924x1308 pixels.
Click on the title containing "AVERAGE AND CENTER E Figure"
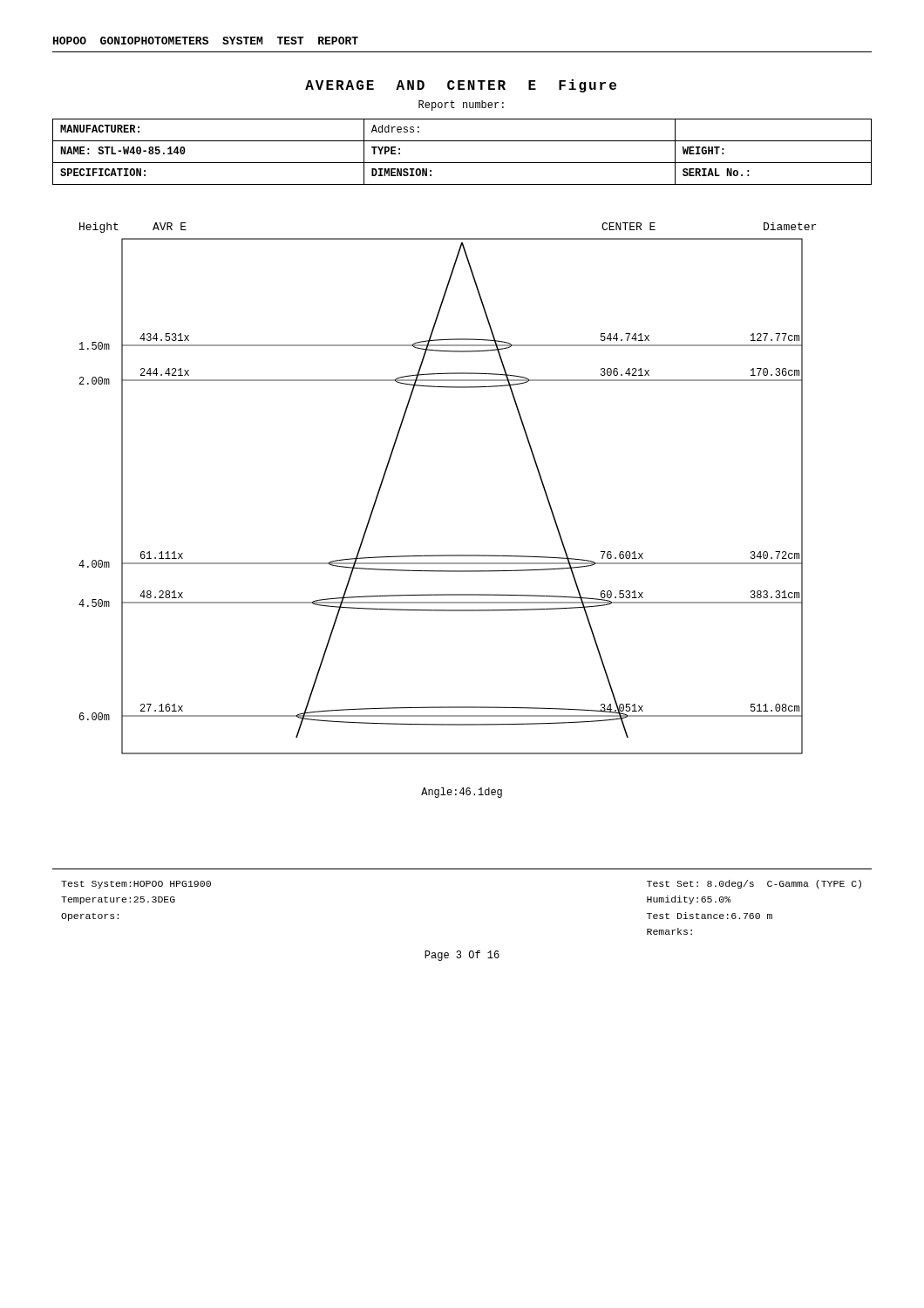[462, 86]
